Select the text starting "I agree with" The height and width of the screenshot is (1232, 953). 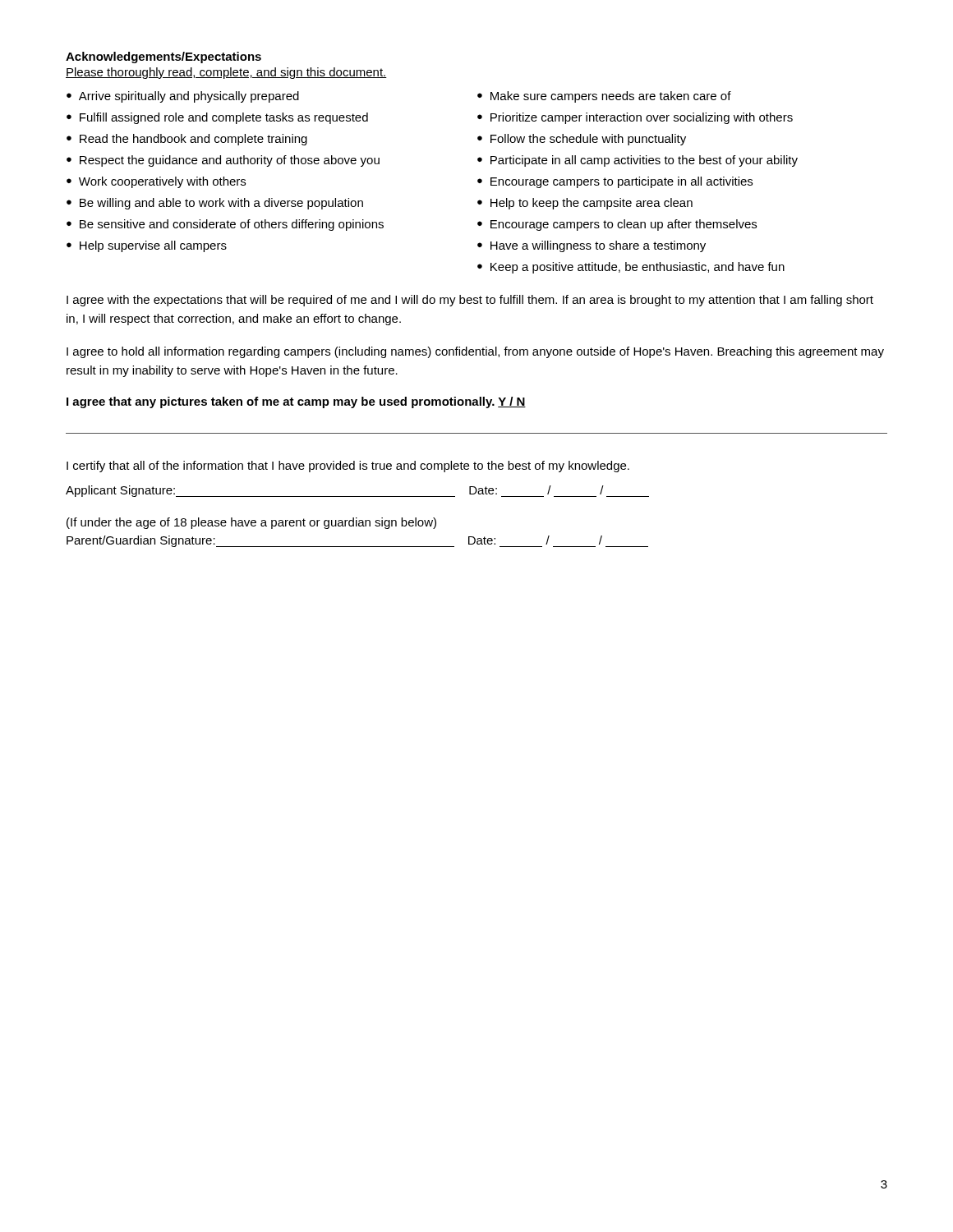click(x=470, y=309)
